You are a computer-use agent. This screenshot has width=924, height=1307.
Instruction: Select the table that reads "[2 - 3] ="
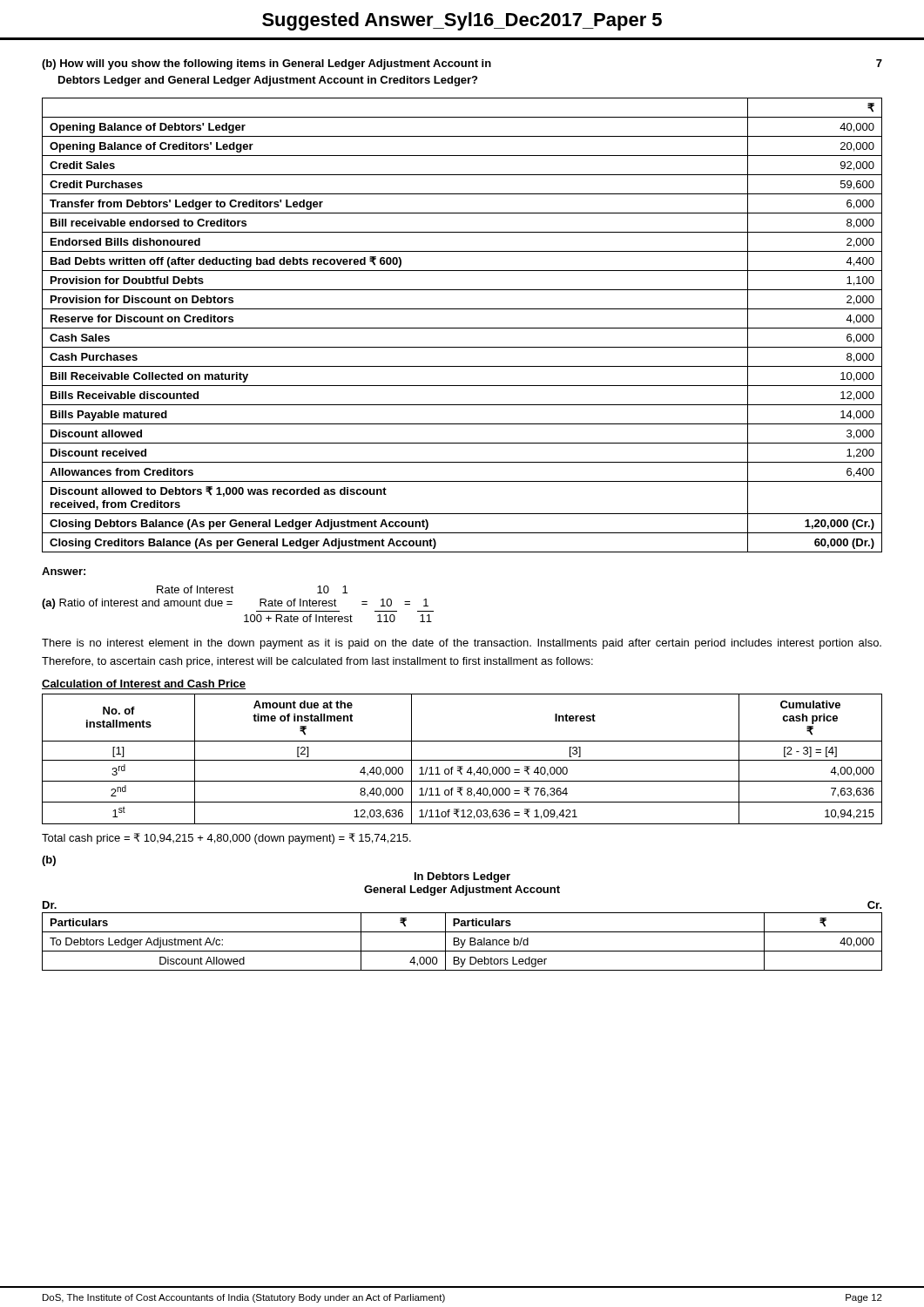point(462,759)
